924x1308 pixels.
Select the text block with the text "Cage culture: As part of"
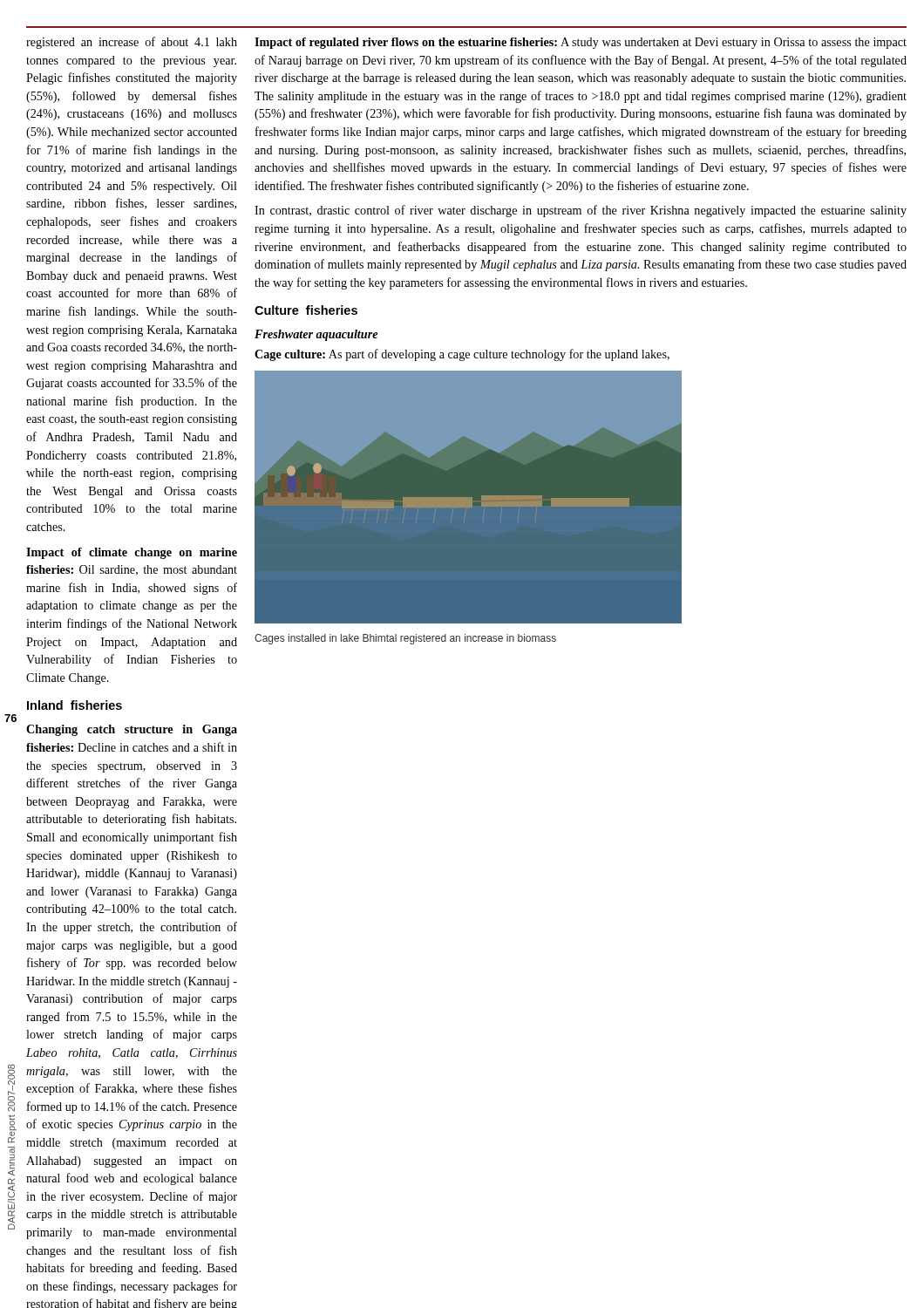[581, 354]
